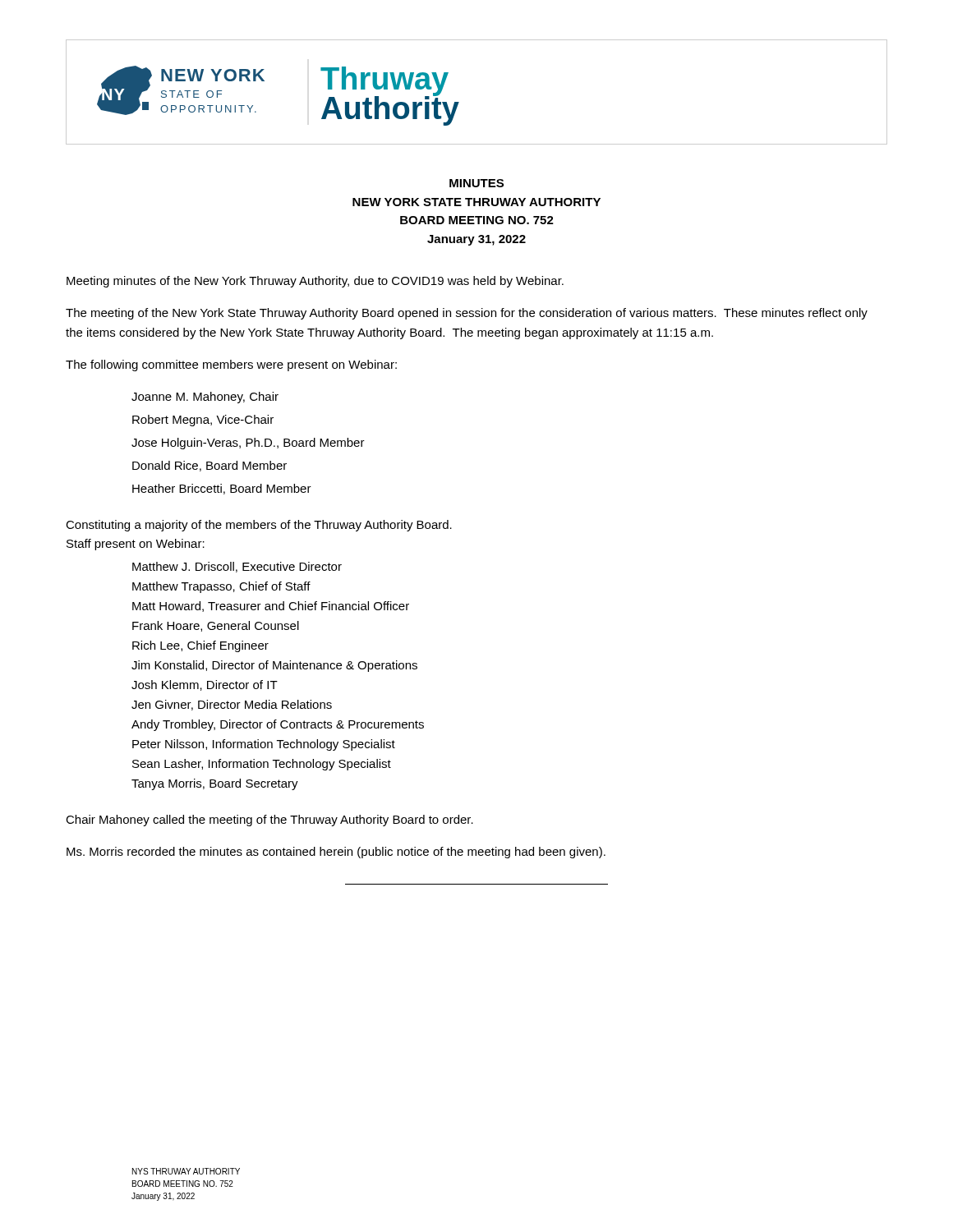Point to the element starting "Rich Lee, Chief"
The width and height of the screenshot is (953, 1232).
[200, 645]
